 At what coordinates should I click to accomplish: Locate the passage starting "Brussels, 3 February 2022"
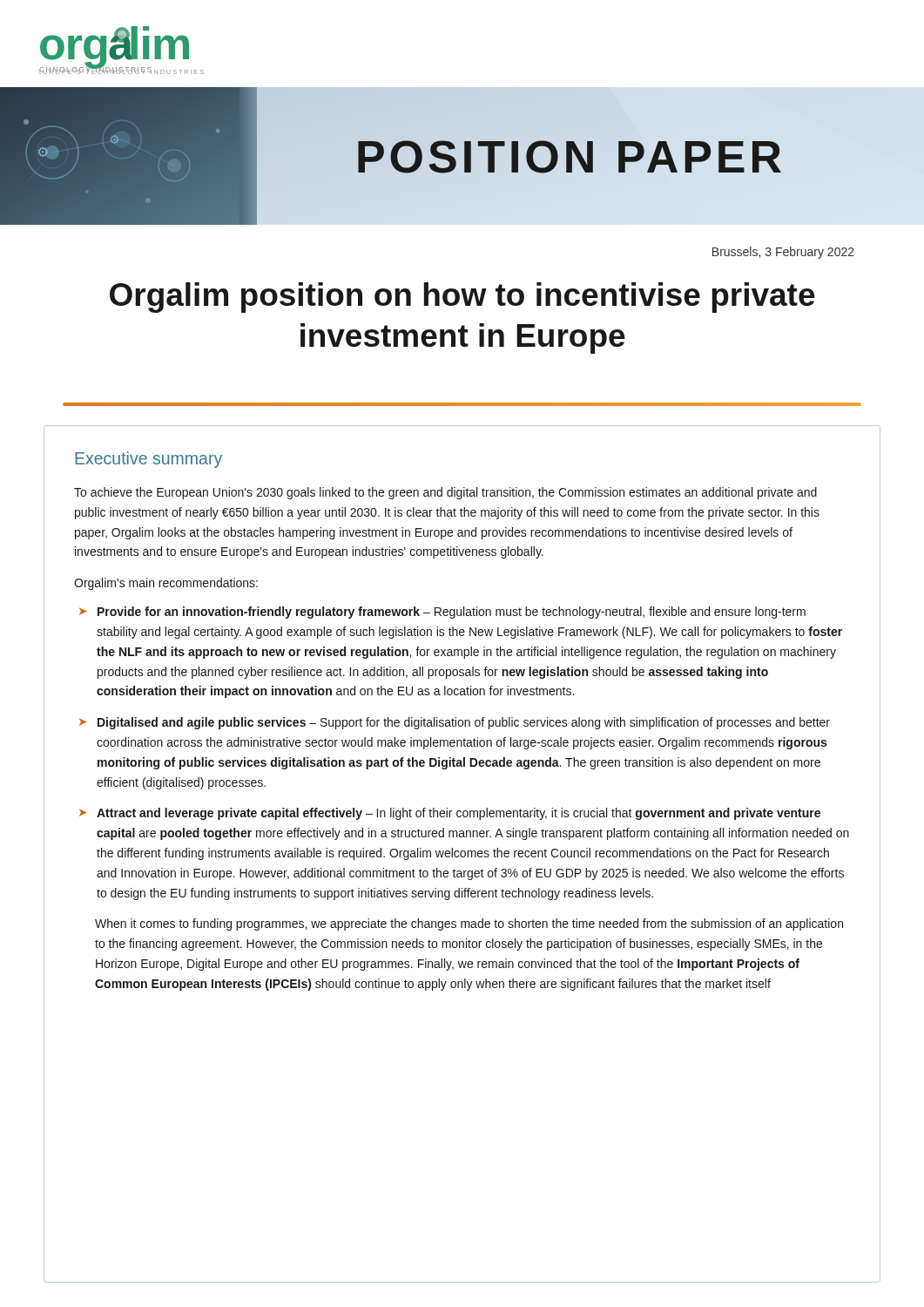[783, 252]
